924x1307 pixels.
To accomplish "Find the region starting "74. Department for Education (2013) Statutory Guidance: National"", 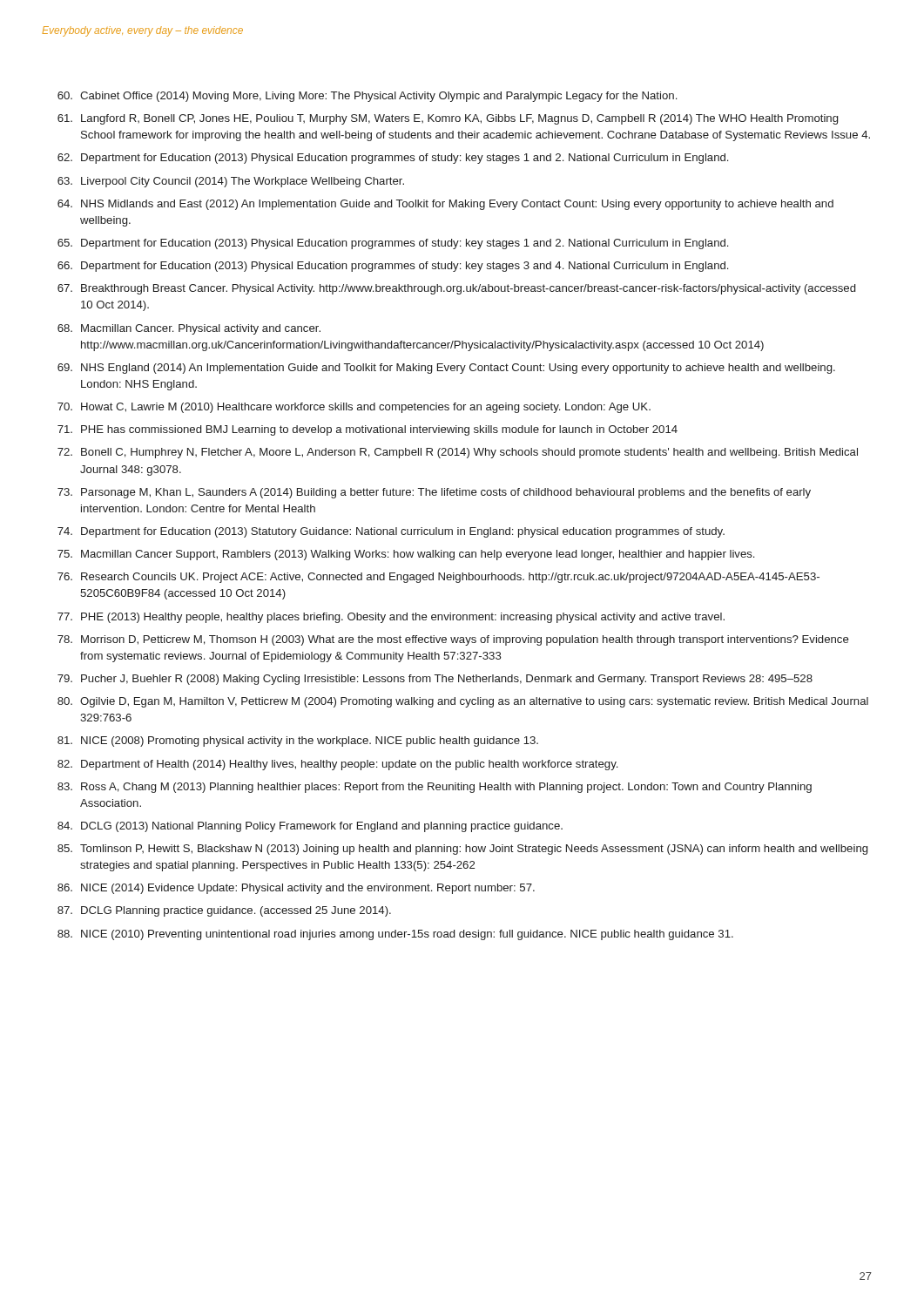I will (x=457, y=531).
